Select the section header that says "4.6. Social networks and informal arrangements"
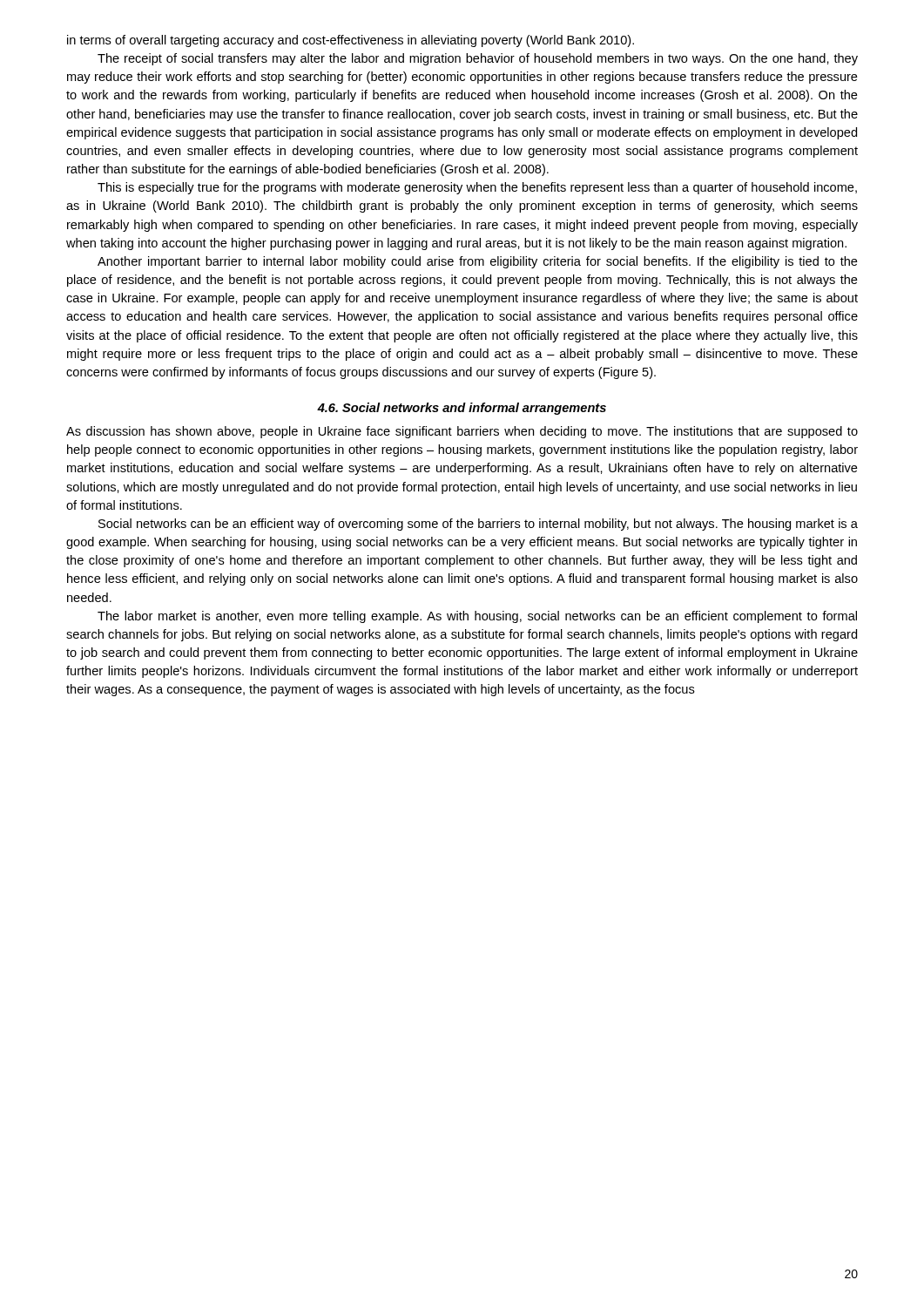 tap(462, 408)
